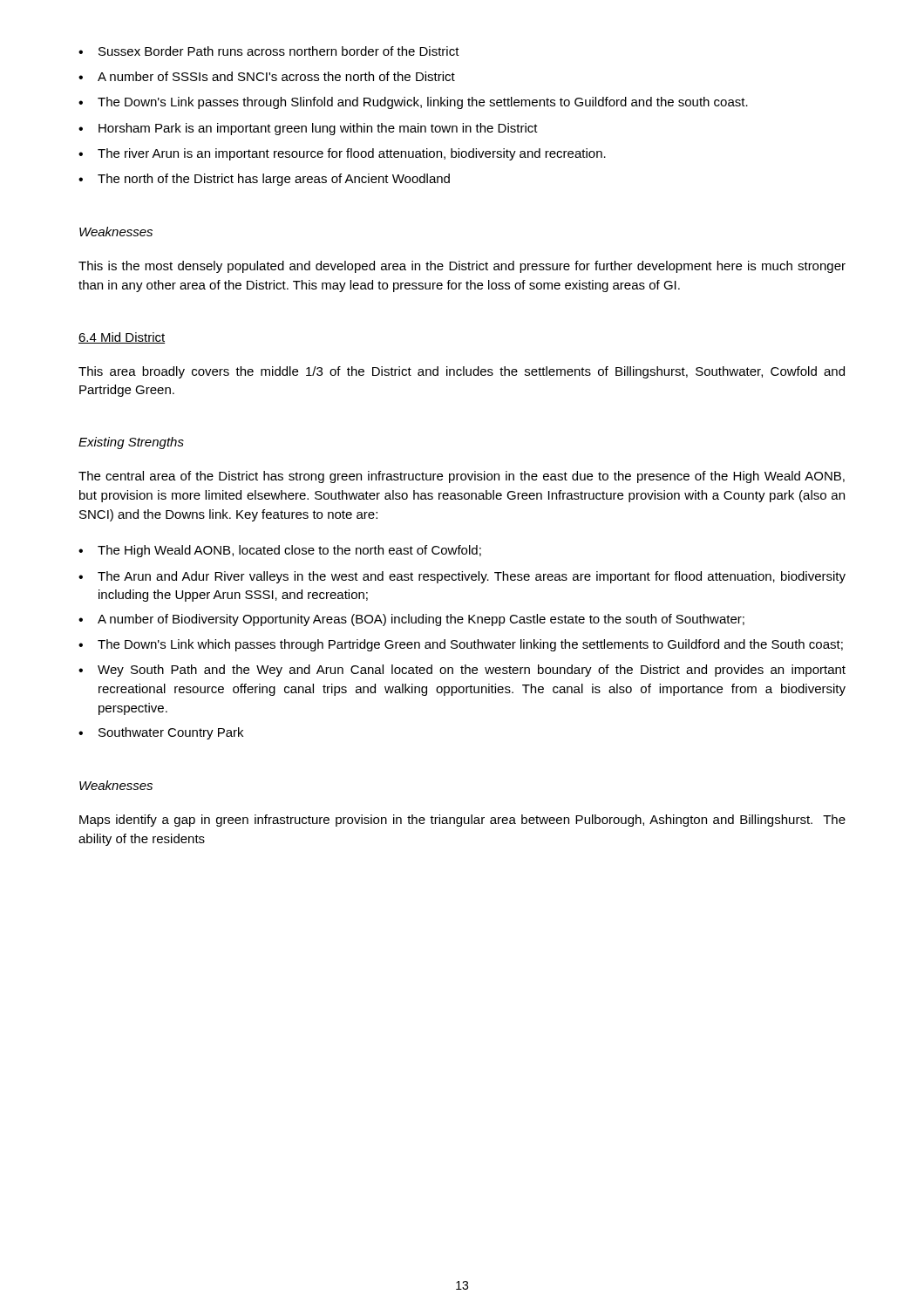924x1308 pixels.
Task: Point to the block beginning "The central area"
Action: (462, 495)
